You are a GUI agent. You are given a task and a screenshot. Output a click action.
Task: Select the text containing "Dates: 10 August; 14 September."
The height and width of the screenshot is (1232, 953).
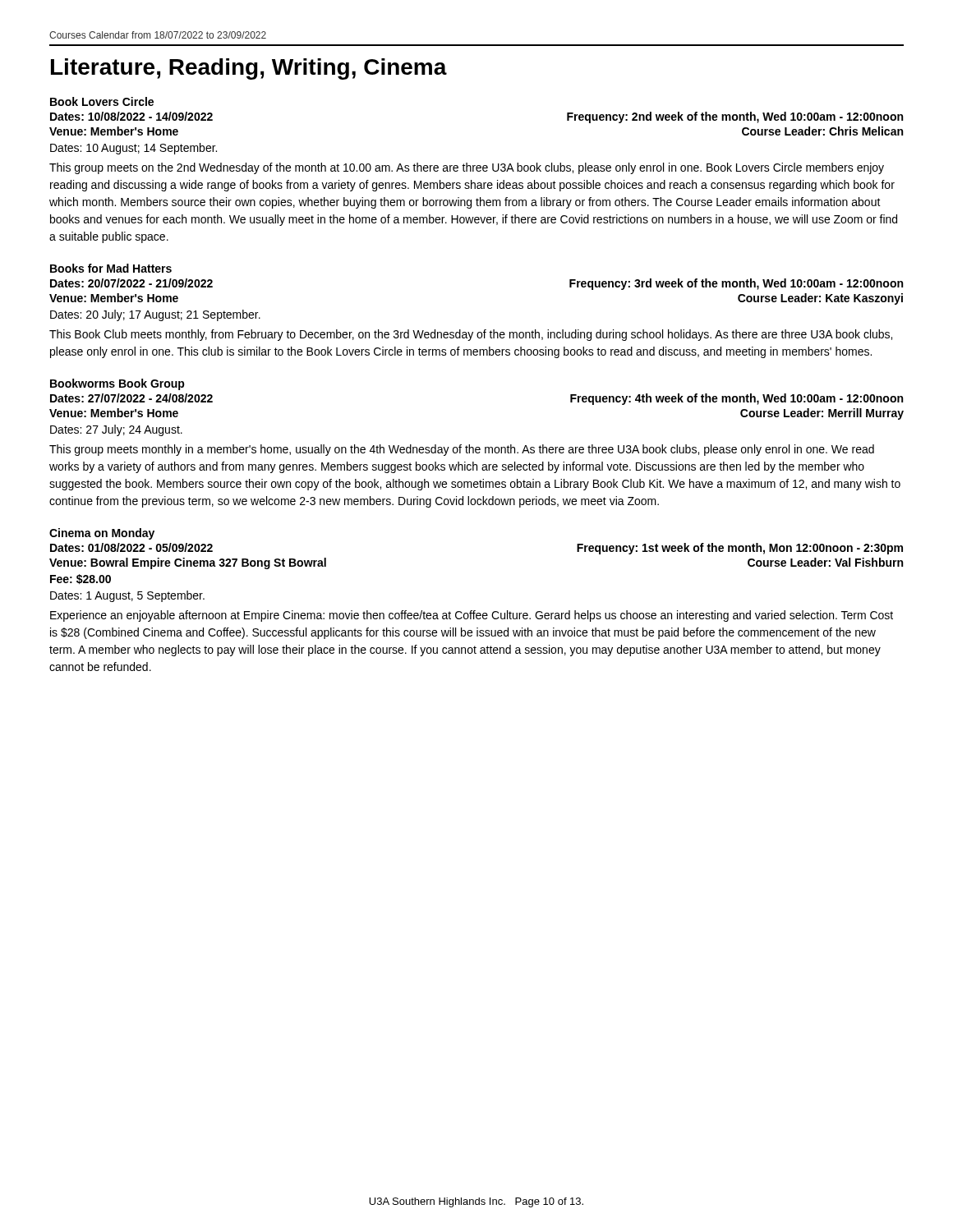[x=134, y=148]
